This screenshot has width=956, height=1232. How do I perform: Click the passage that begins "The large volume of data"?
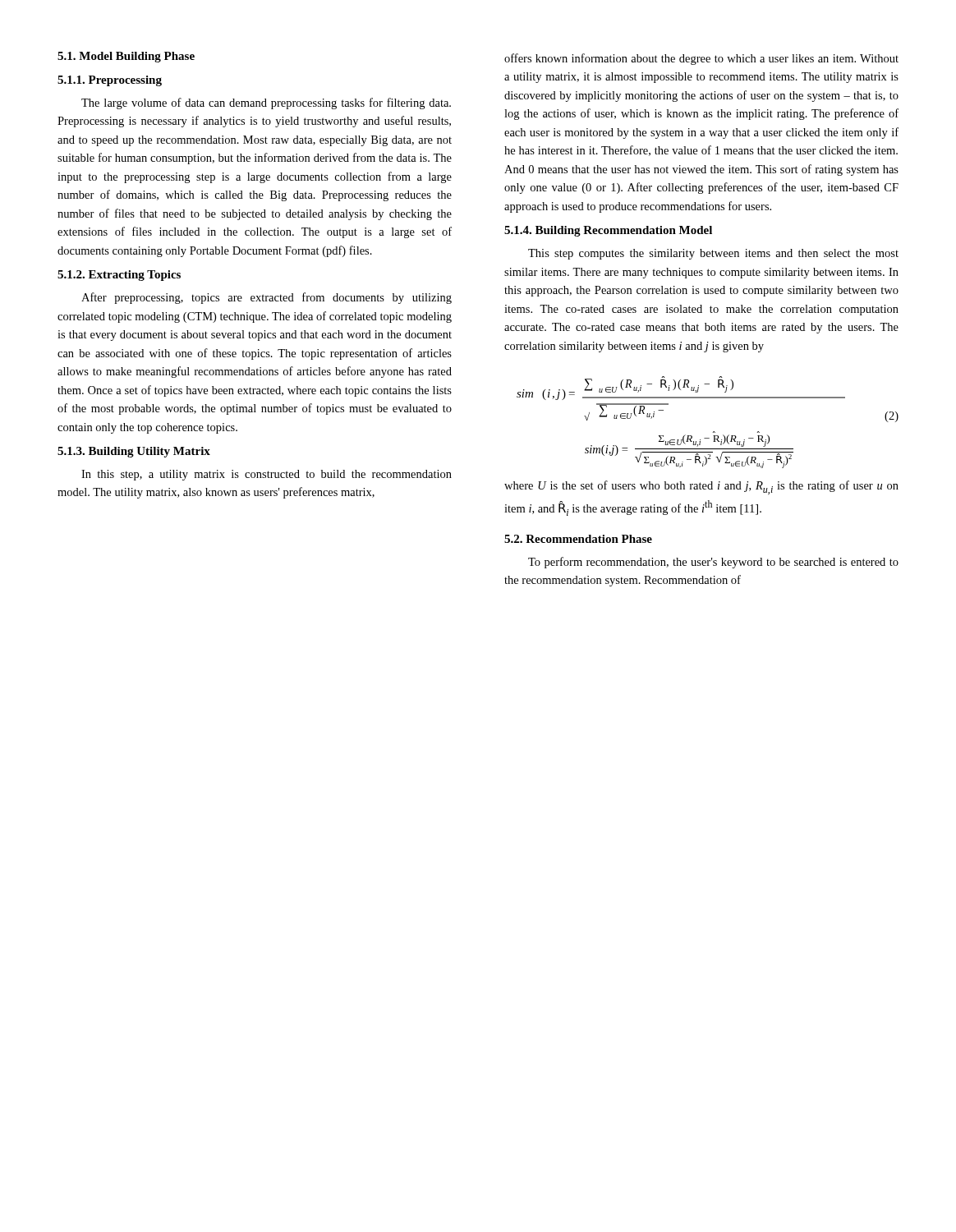click(x=255, y=177)
